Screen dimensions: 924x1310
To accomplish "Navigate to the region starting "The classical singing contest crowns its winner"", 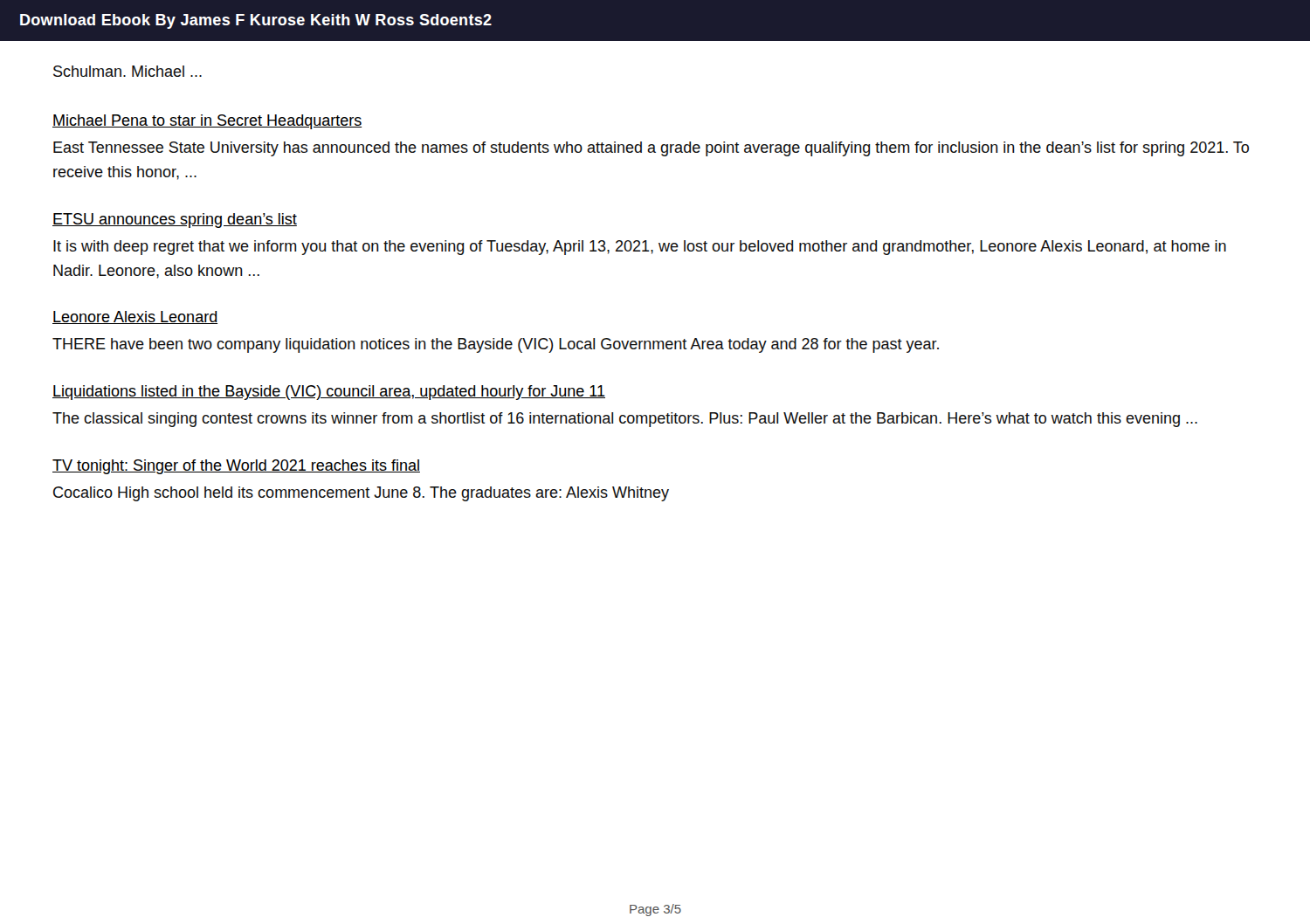I will click(625, 419).
